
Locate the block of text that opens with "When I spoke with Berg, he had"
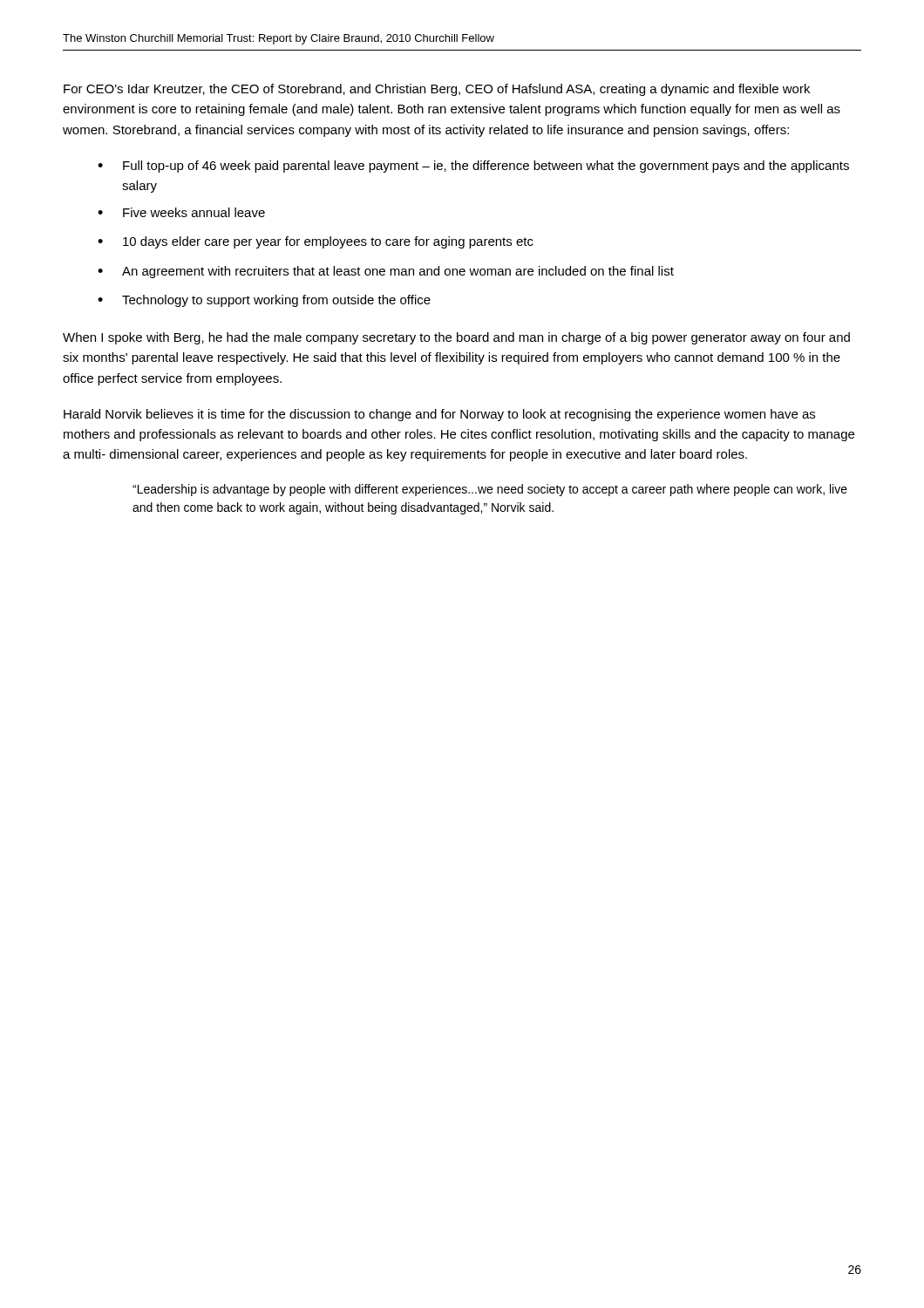(457, 357)
